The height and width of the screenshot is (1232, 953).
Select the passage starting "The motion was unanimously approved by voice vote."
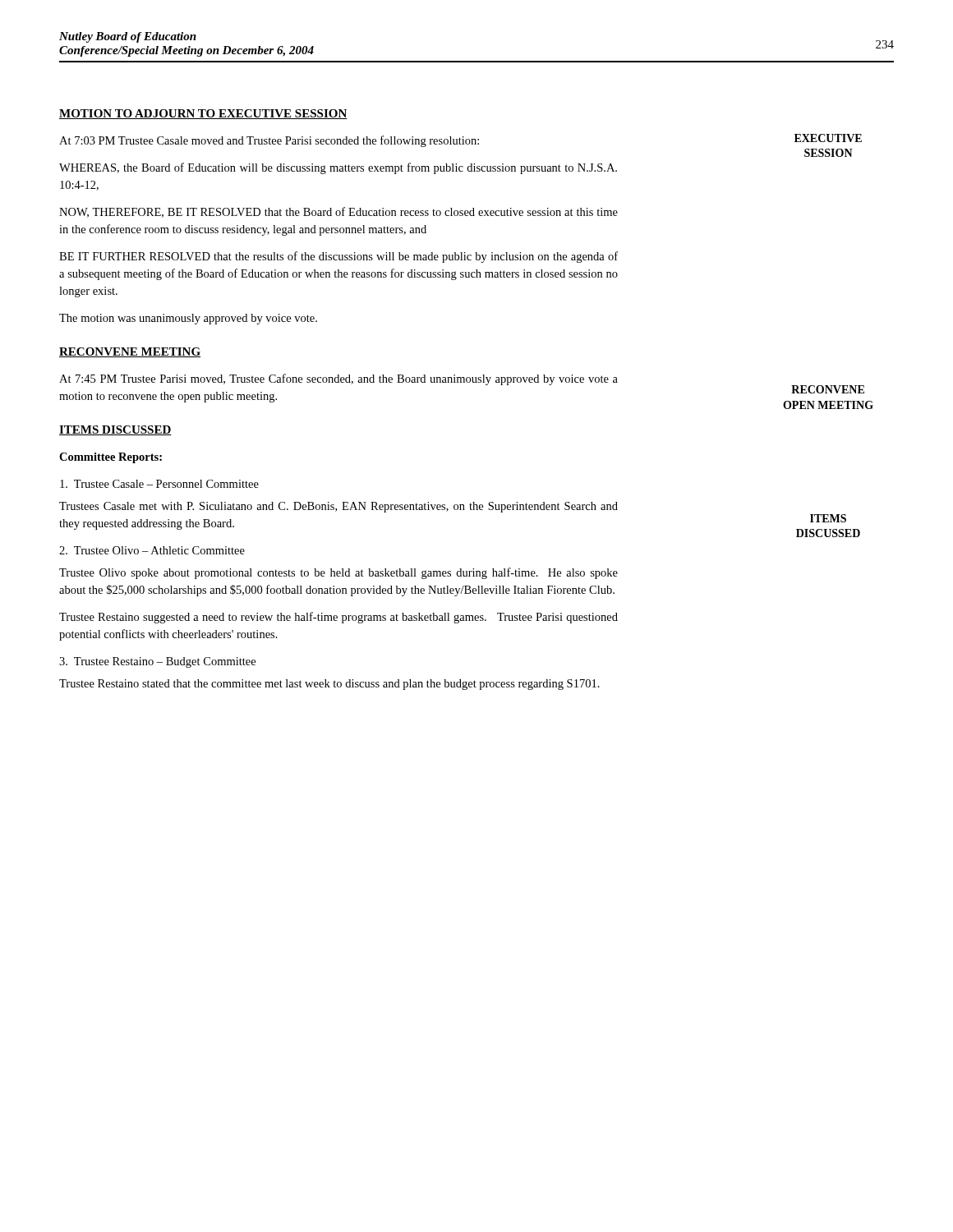tap(189, 318)
